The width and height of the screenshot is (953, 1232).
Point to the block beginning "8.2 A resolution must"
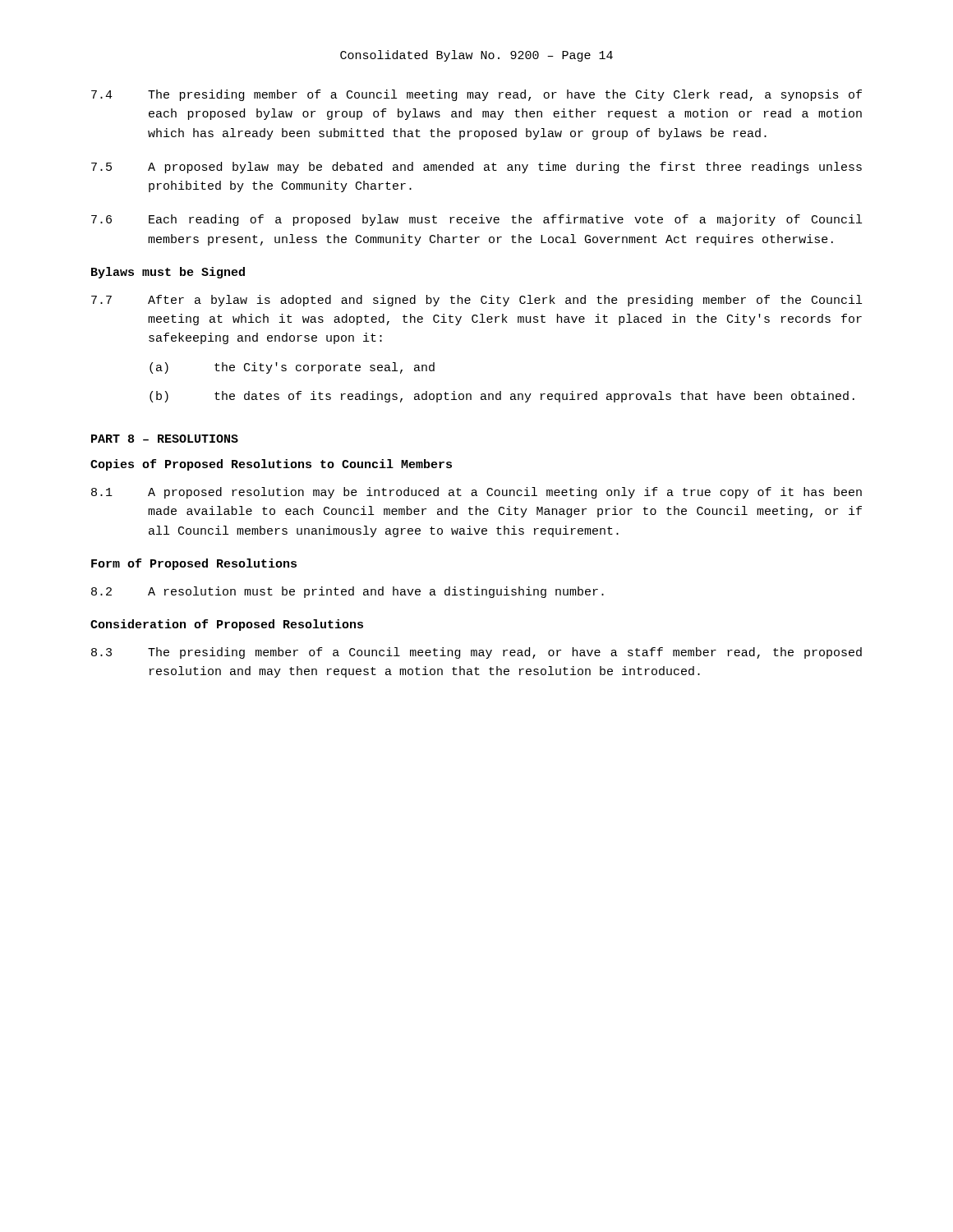tap(476, 593)
